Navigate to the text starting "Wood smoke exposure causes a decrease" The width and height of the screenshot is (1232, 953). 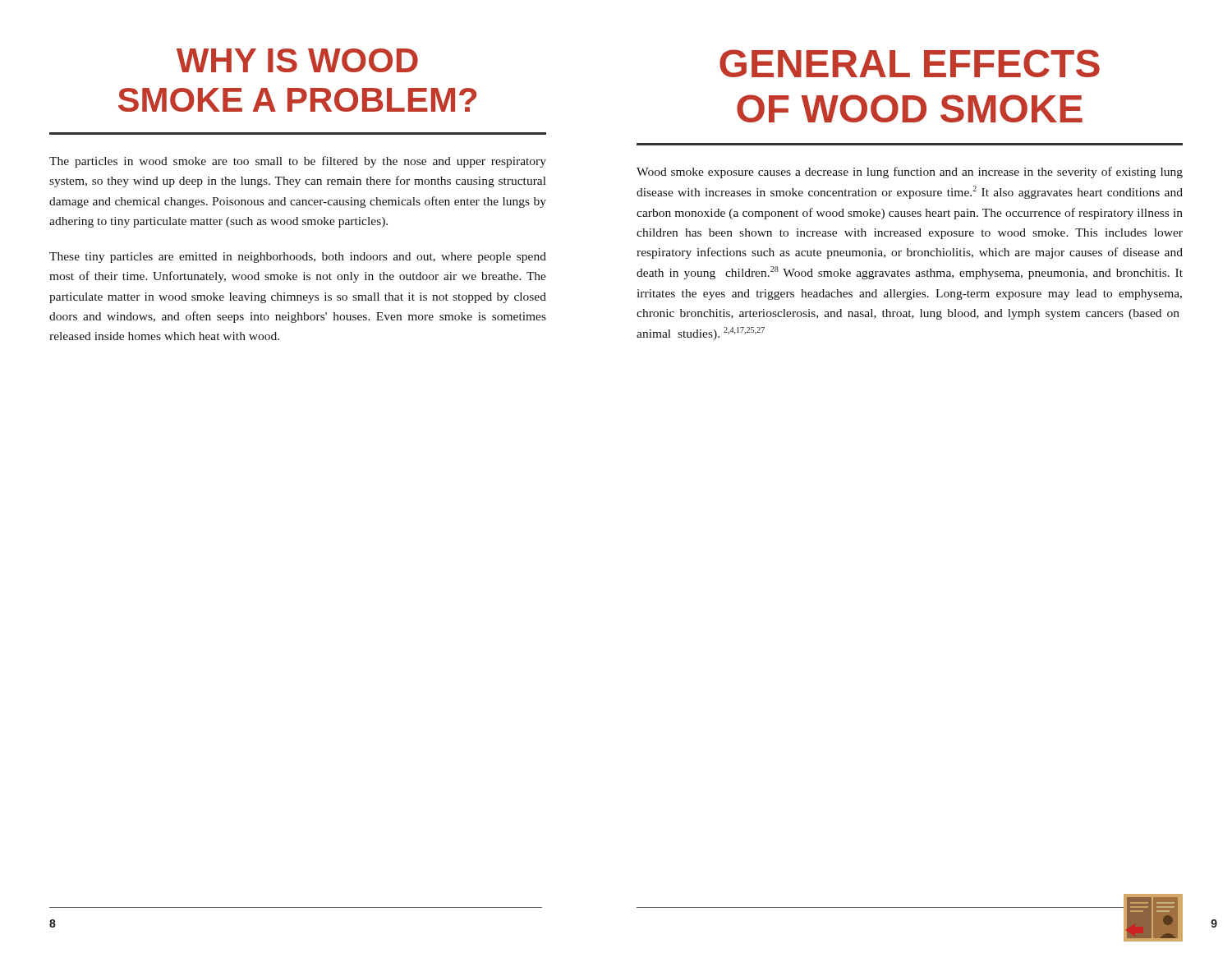pyautogui.click(x=910, y=252)
